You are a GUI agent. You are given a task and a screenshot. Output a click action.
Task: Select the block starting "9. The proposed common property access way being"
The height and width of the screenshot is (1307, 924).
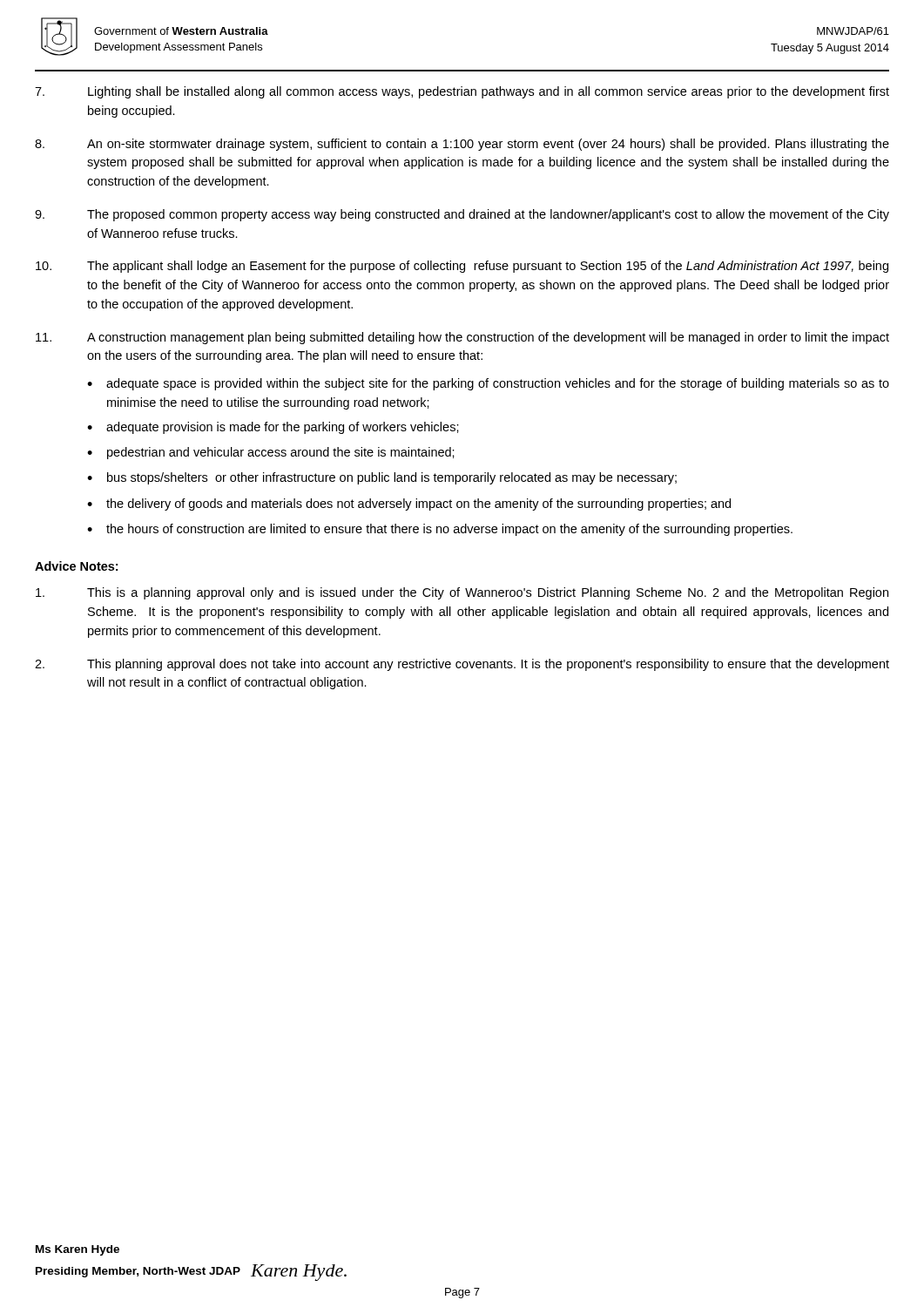point(462,224)
